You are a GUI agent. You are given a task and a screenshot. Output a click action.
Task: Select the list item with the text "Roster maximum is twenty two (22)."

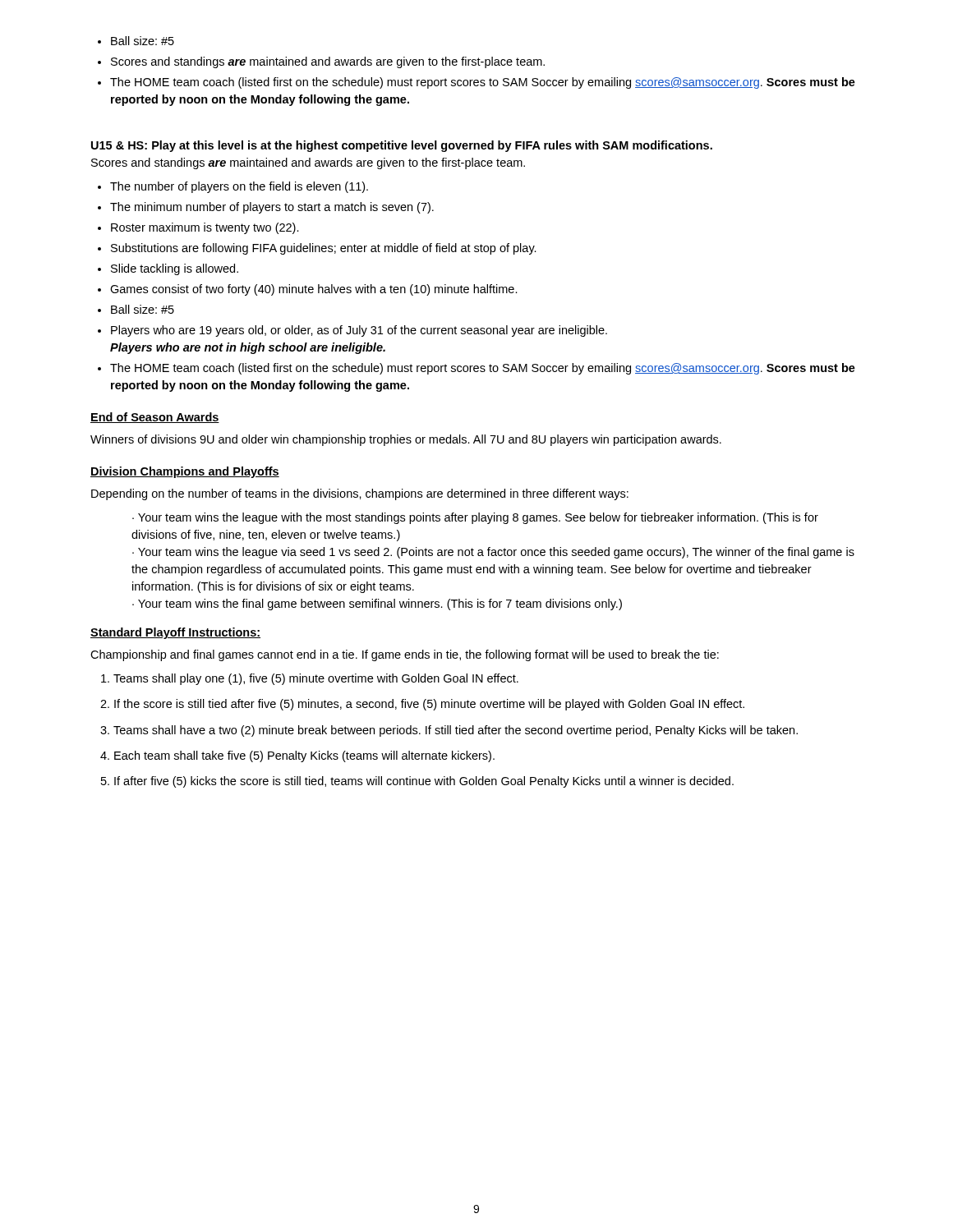(x=205, y=228)
